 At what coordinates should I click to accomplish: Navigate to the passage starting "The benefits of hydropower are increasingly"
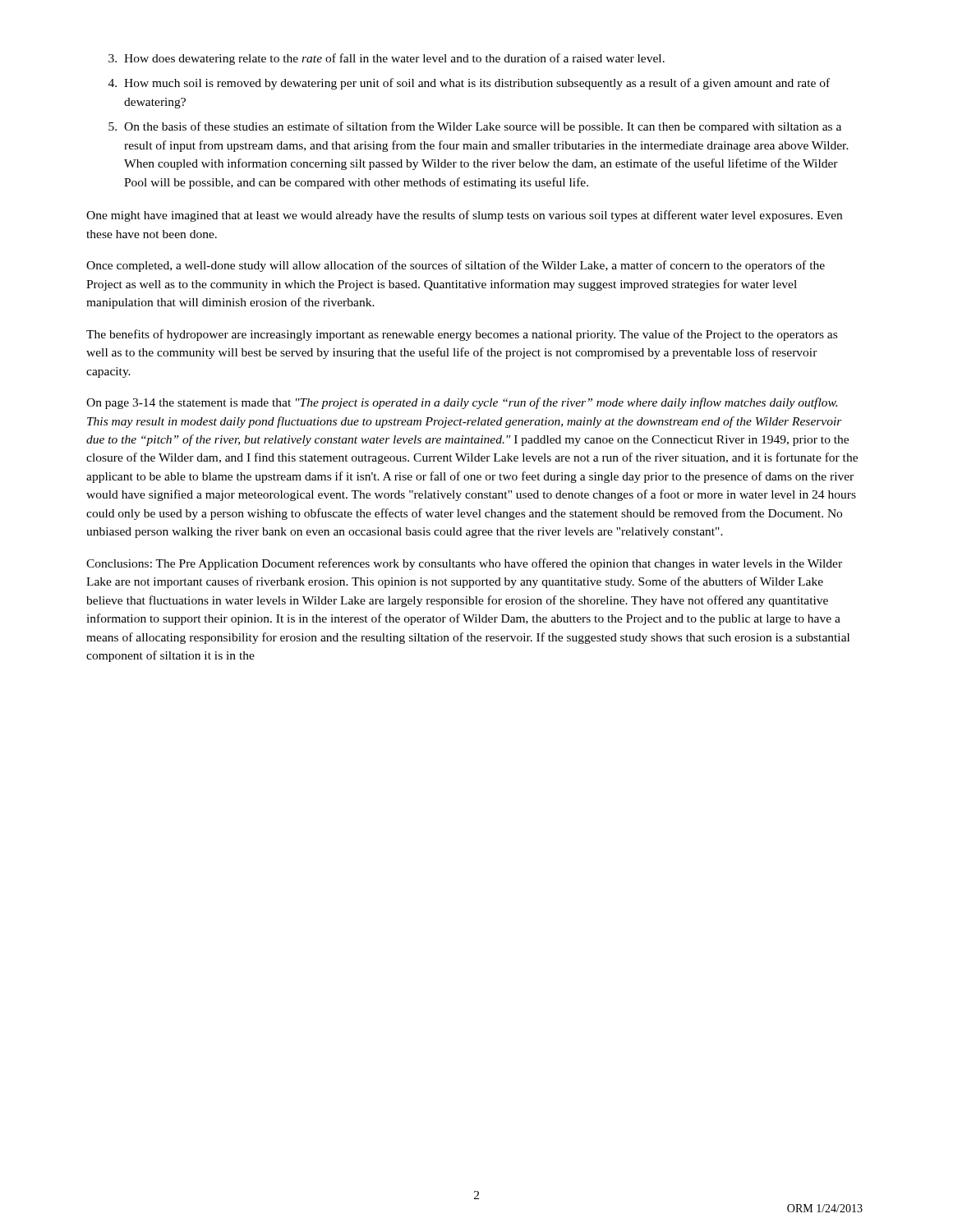(462, 352)
